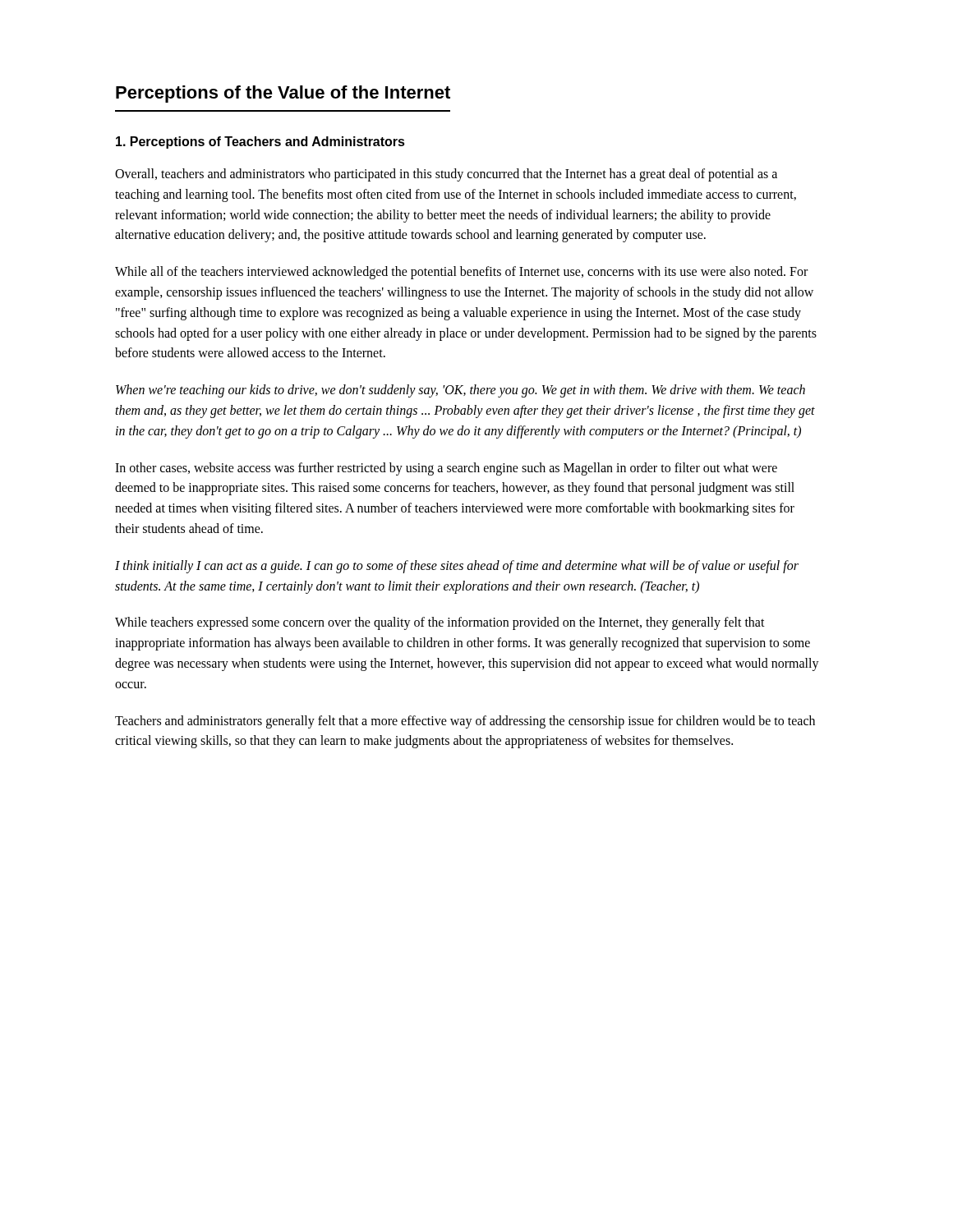Image resolution: width=953 pixels, height=1232 pixels.
Task: Find the block on this page that starts "I think initially I can act"
Action: click(x=457, y=575)
